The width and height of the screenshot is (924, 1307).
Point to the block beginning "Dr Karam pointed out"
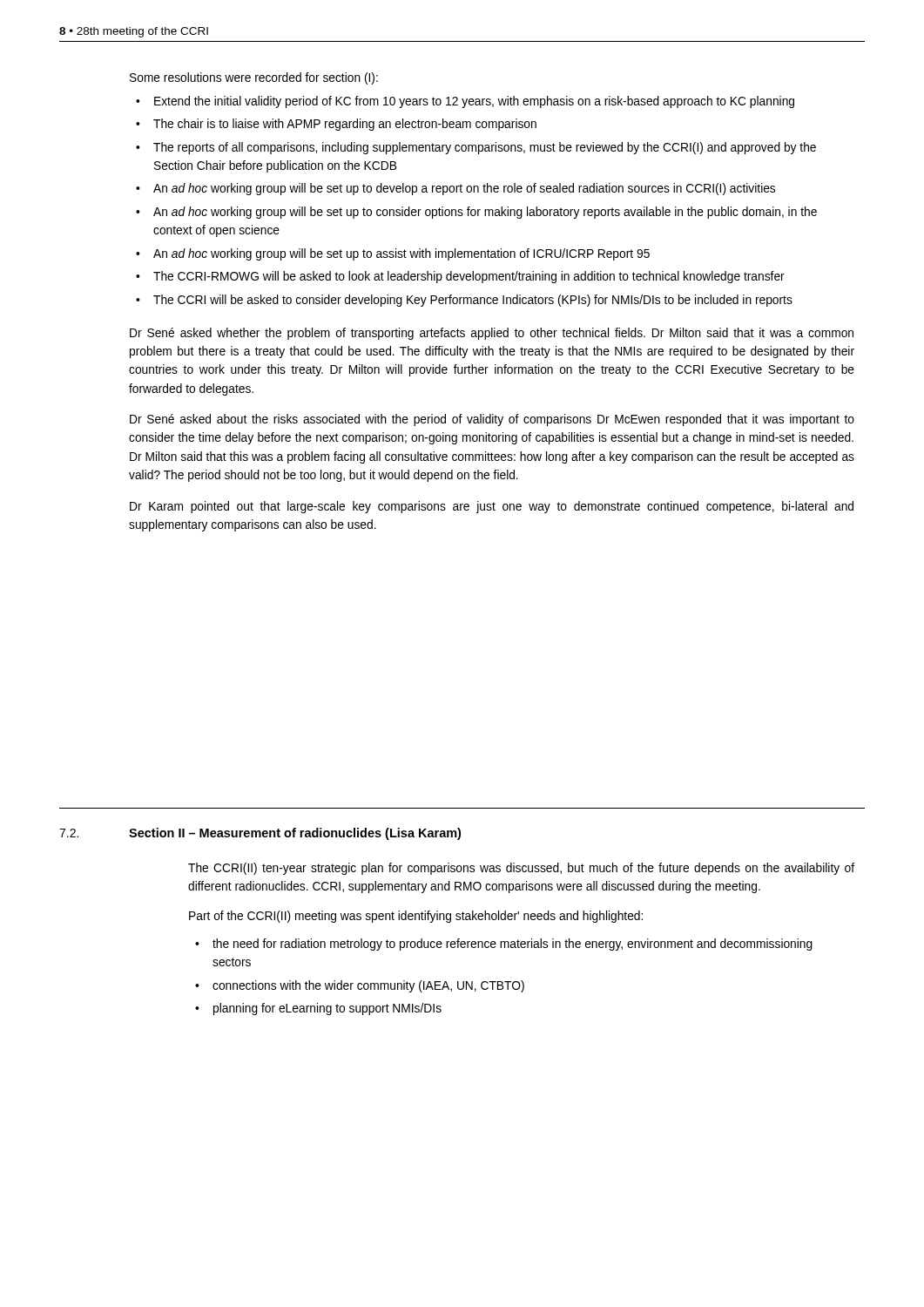click(x=492, y=516)
